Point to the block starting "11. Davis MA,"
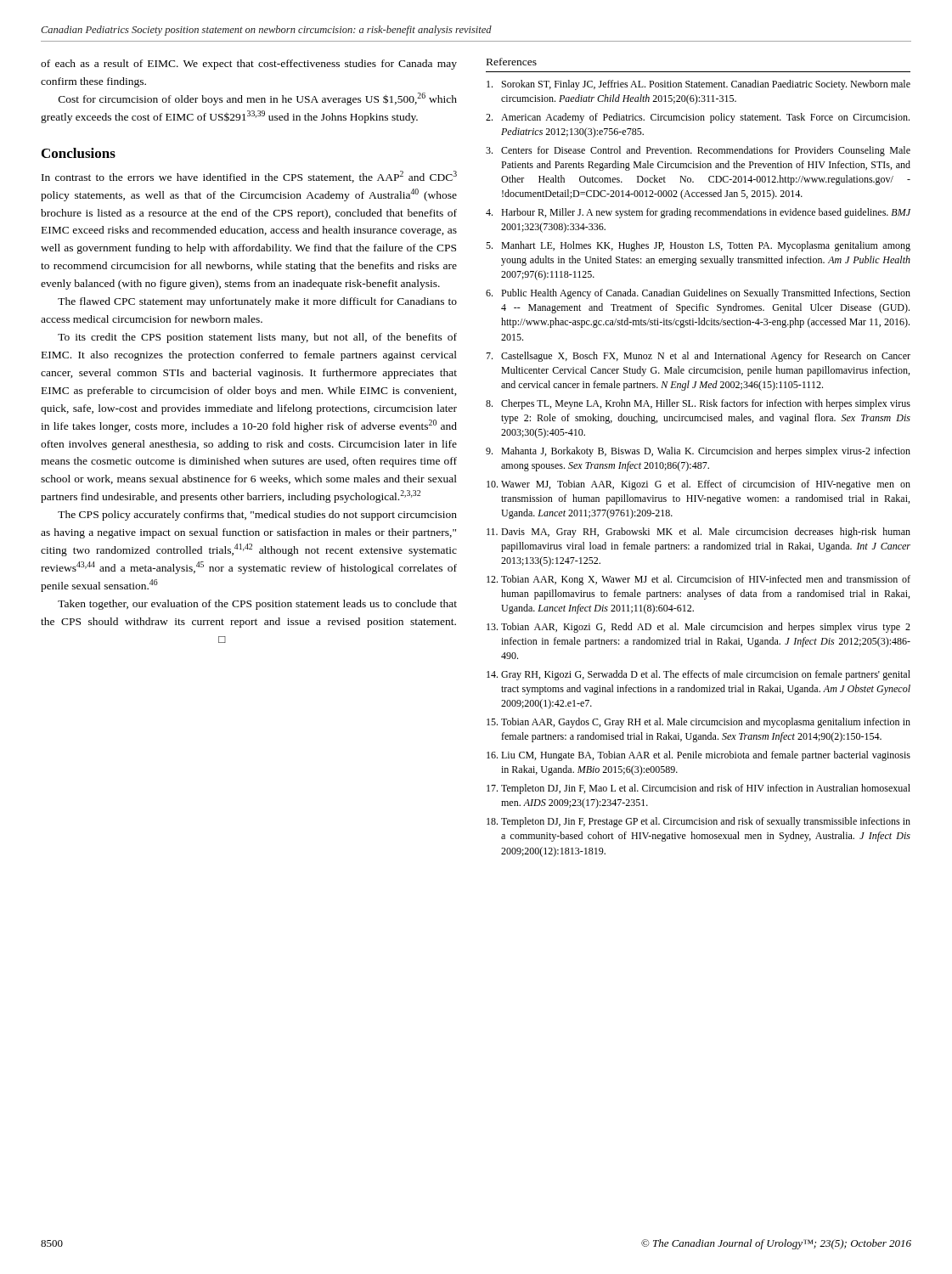The width and height of the screenshot is (952, 1274). 698,546
